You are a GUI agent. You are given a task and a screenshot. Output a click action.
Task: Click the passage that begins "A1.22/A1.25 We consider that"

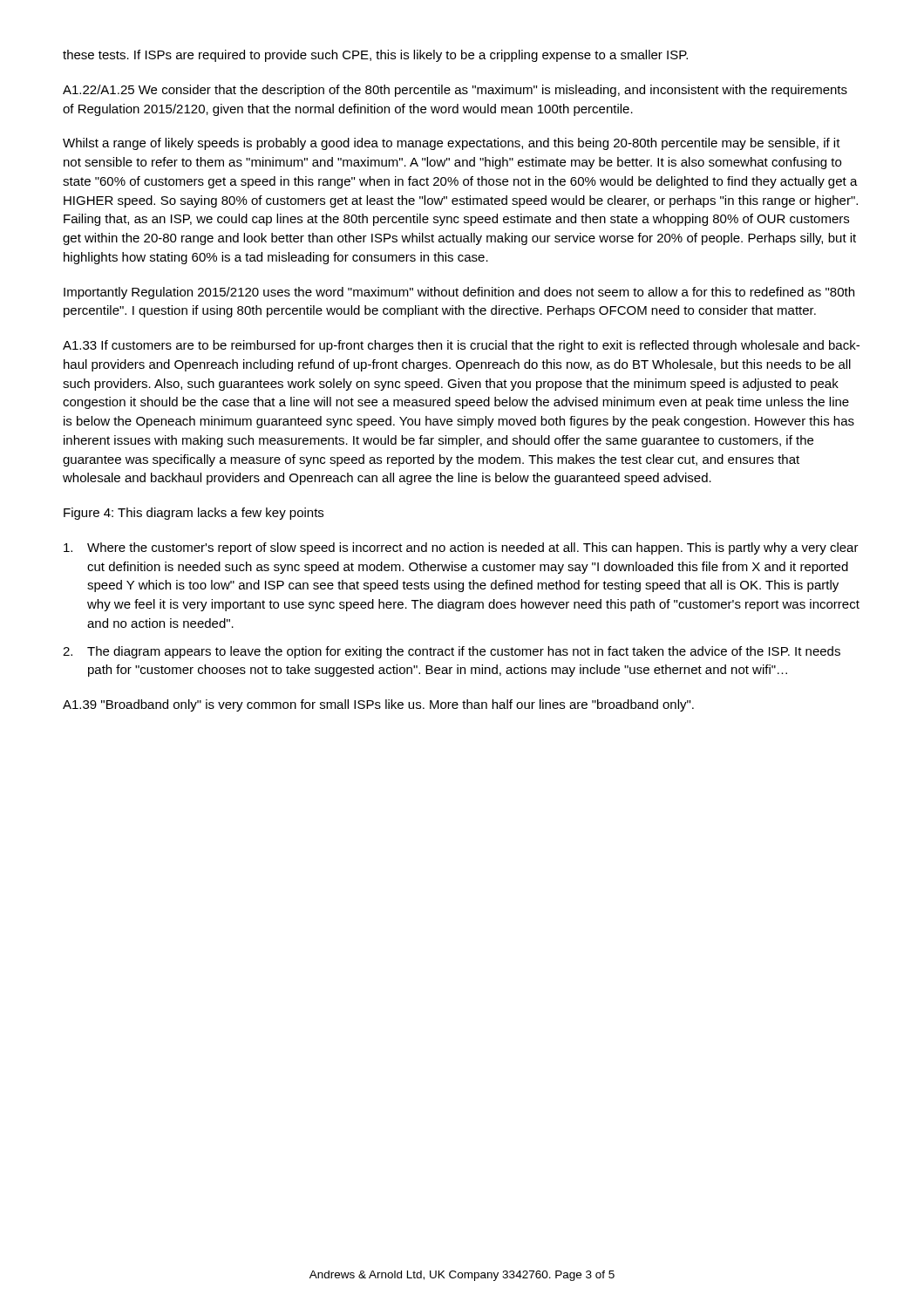pyautogui.click(x=455, y=99)
